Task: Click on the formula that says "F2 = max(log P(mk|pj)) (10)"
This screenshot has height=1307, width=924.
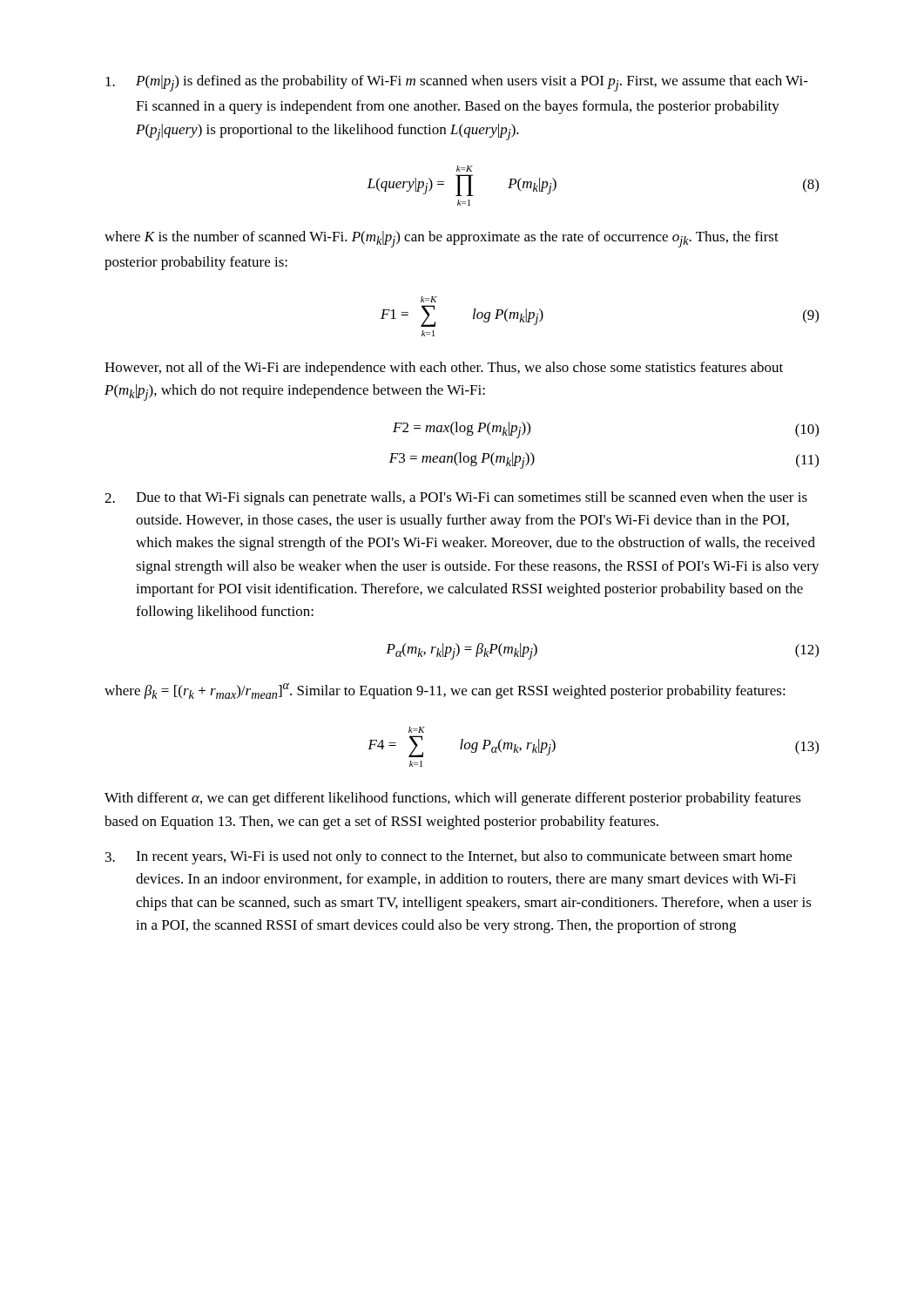Action: point(461,431)
